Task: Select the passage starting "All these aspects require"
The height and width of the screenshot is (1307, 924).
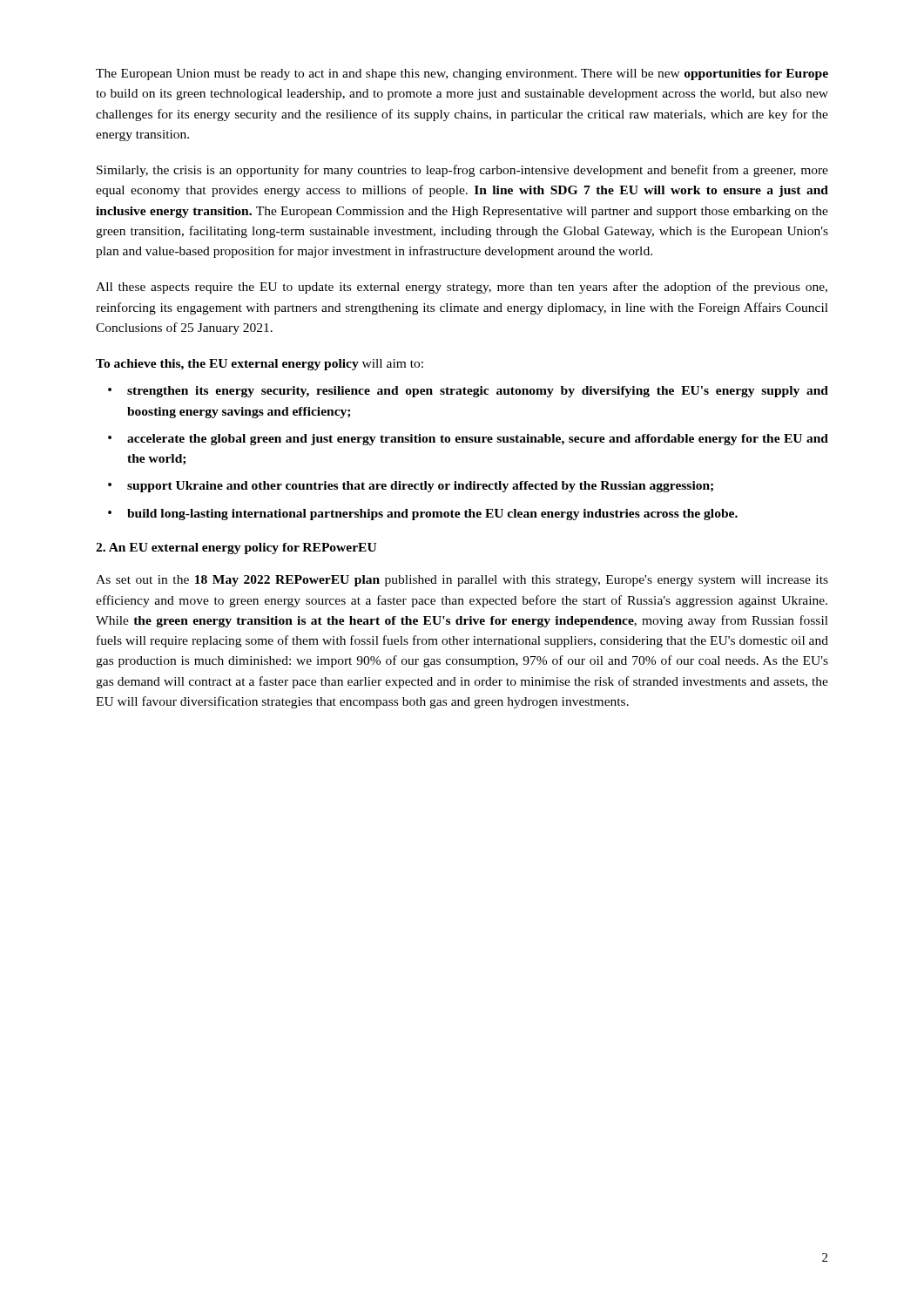Action: [462, 307]
